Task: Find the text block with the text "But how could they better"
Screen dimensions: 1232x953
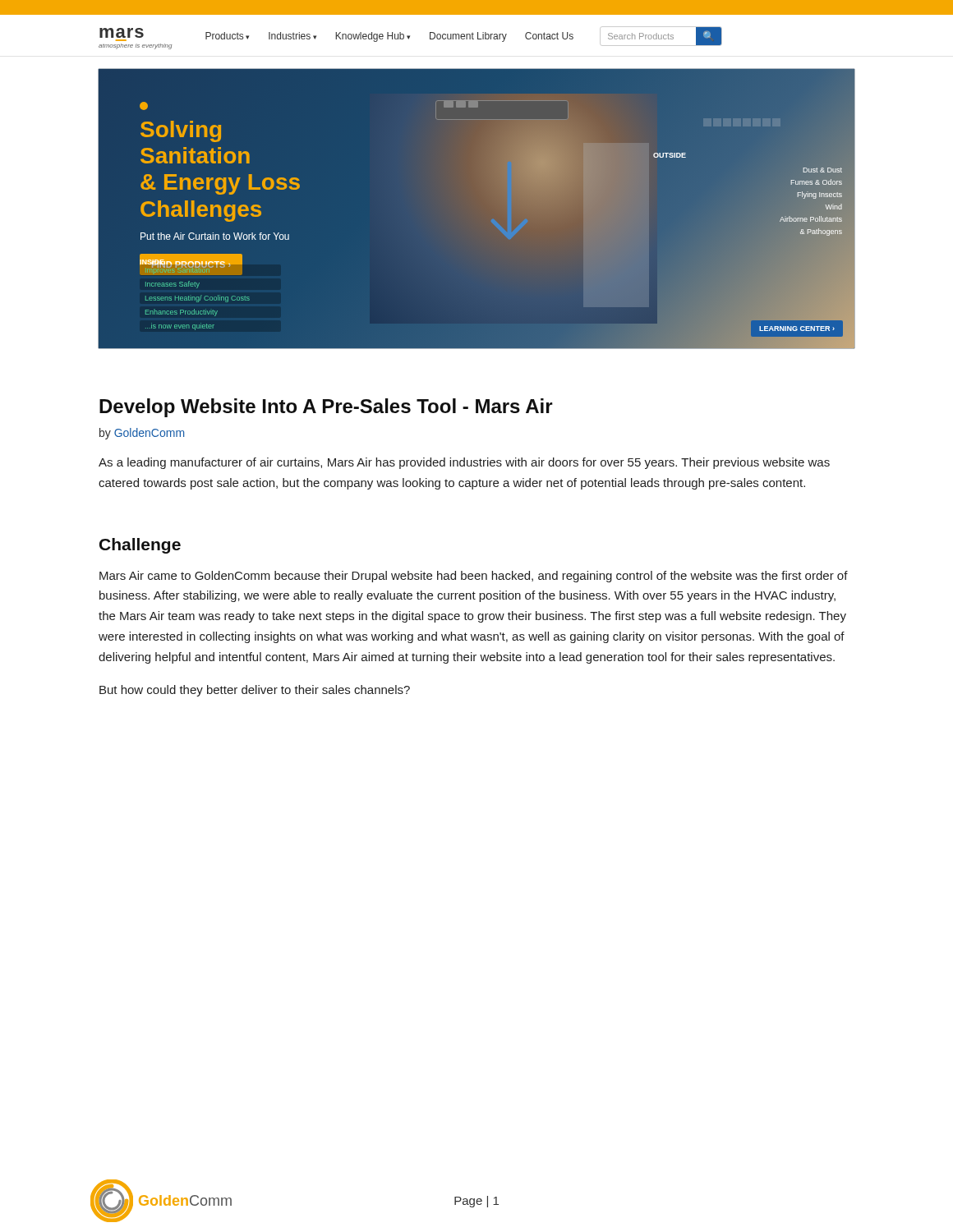Action: [x=254, y=690]
